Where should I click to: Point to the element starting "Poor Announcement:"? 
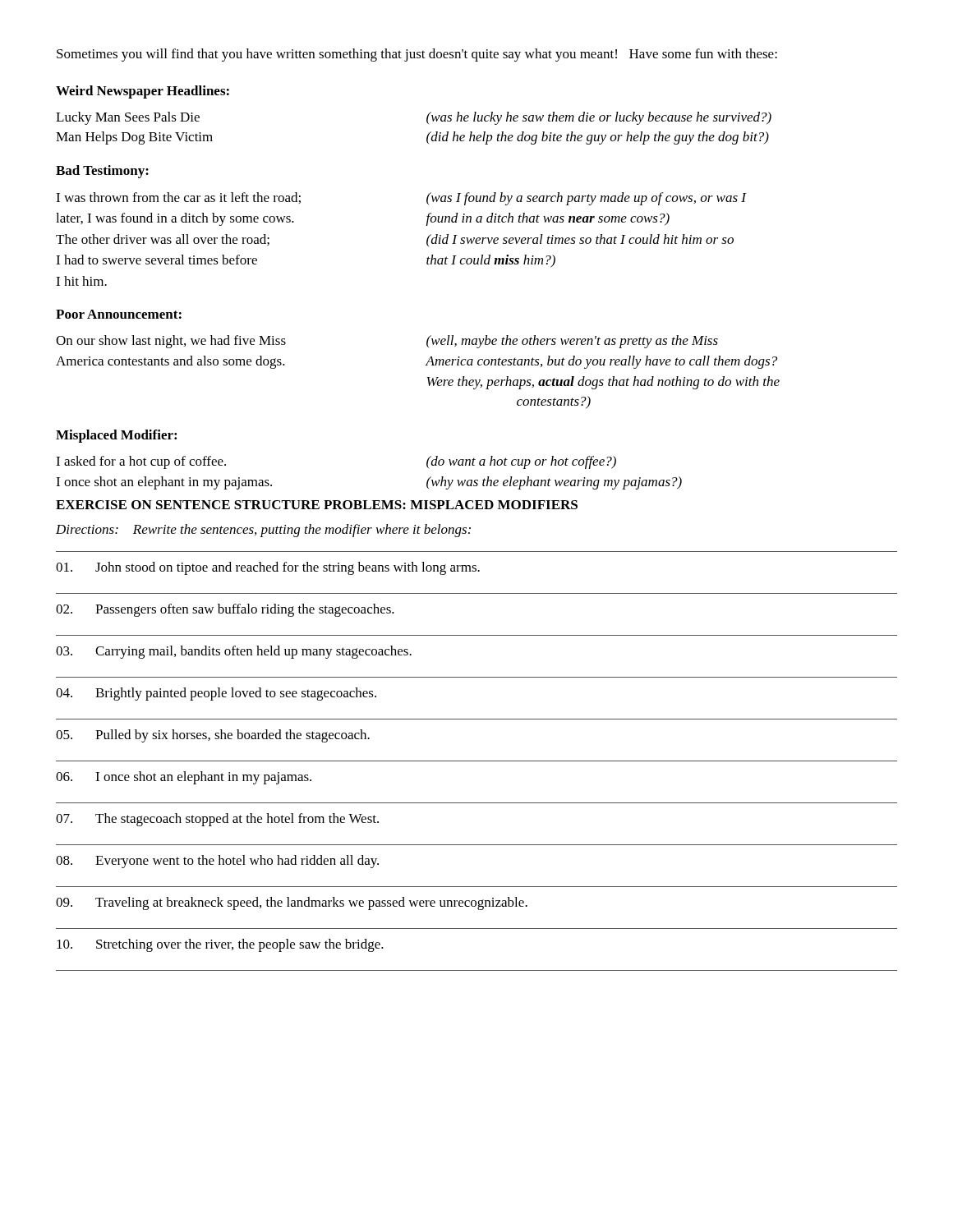pos(119,314)
